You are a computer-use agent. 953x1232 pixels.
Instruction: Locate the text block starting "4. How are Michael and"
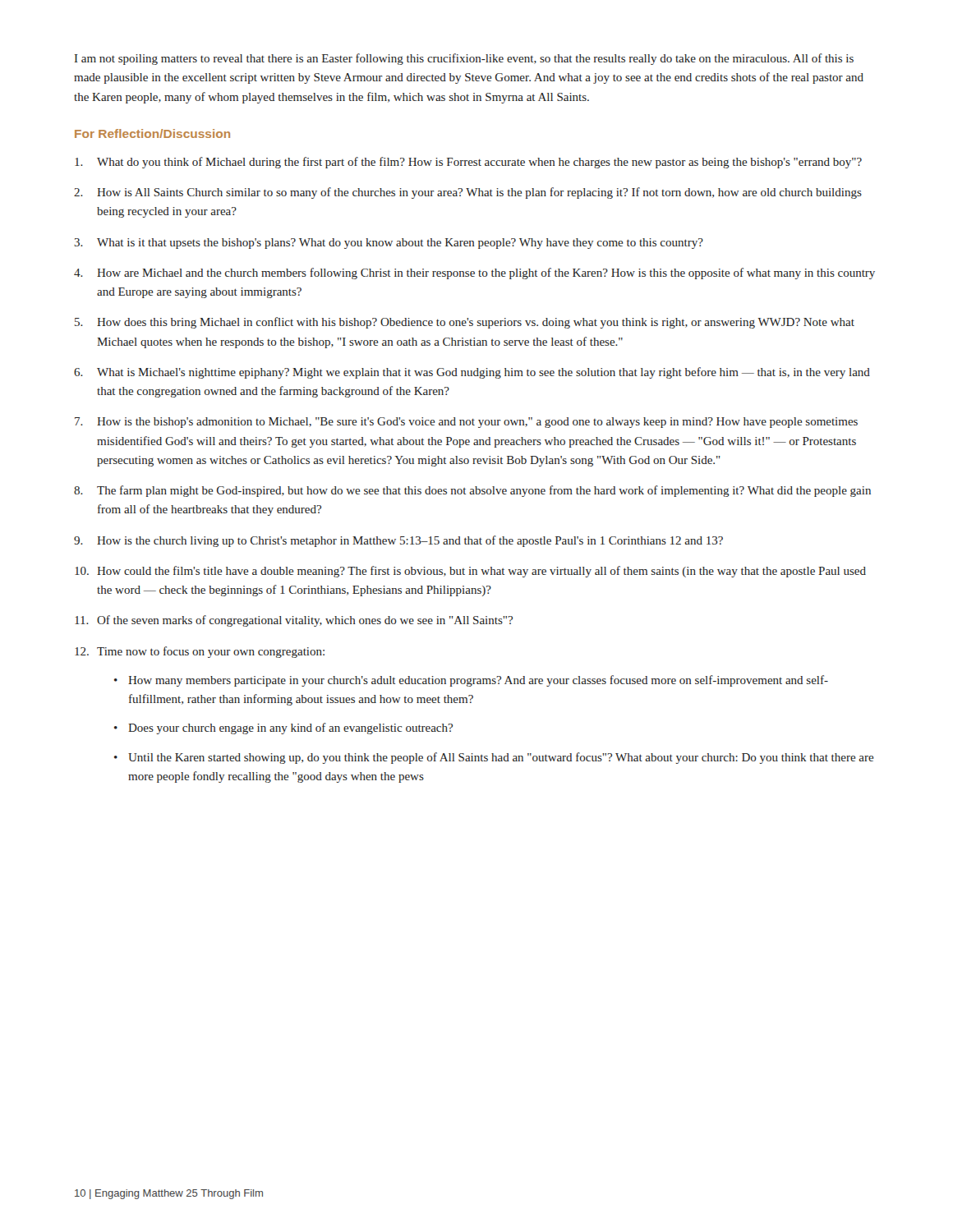pos(476,282)
